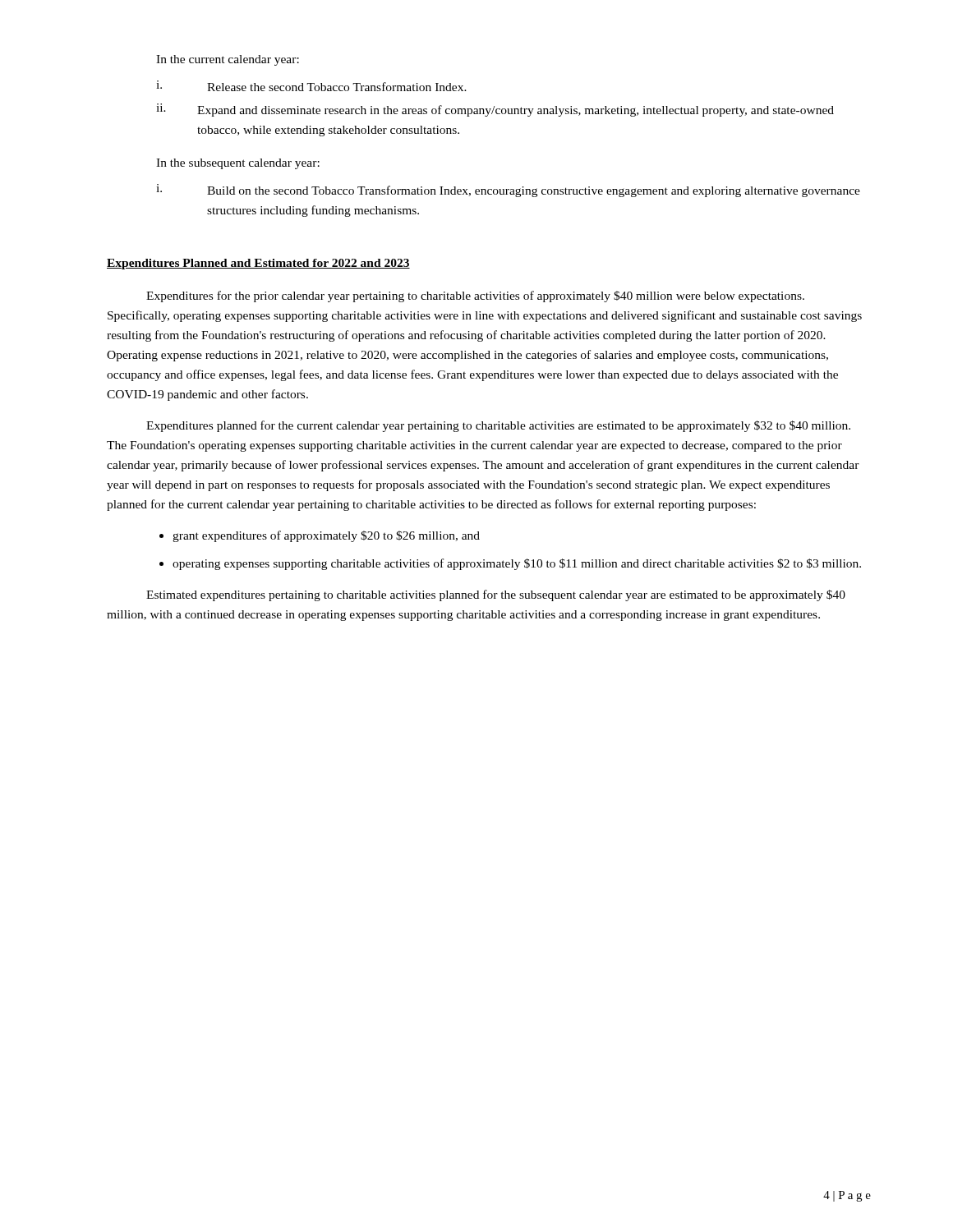Viewport: 953px width, 1232px height.
Task: Click on the text block containing "Estimated expenditures pertaining"
Action: tap(476, 604)
